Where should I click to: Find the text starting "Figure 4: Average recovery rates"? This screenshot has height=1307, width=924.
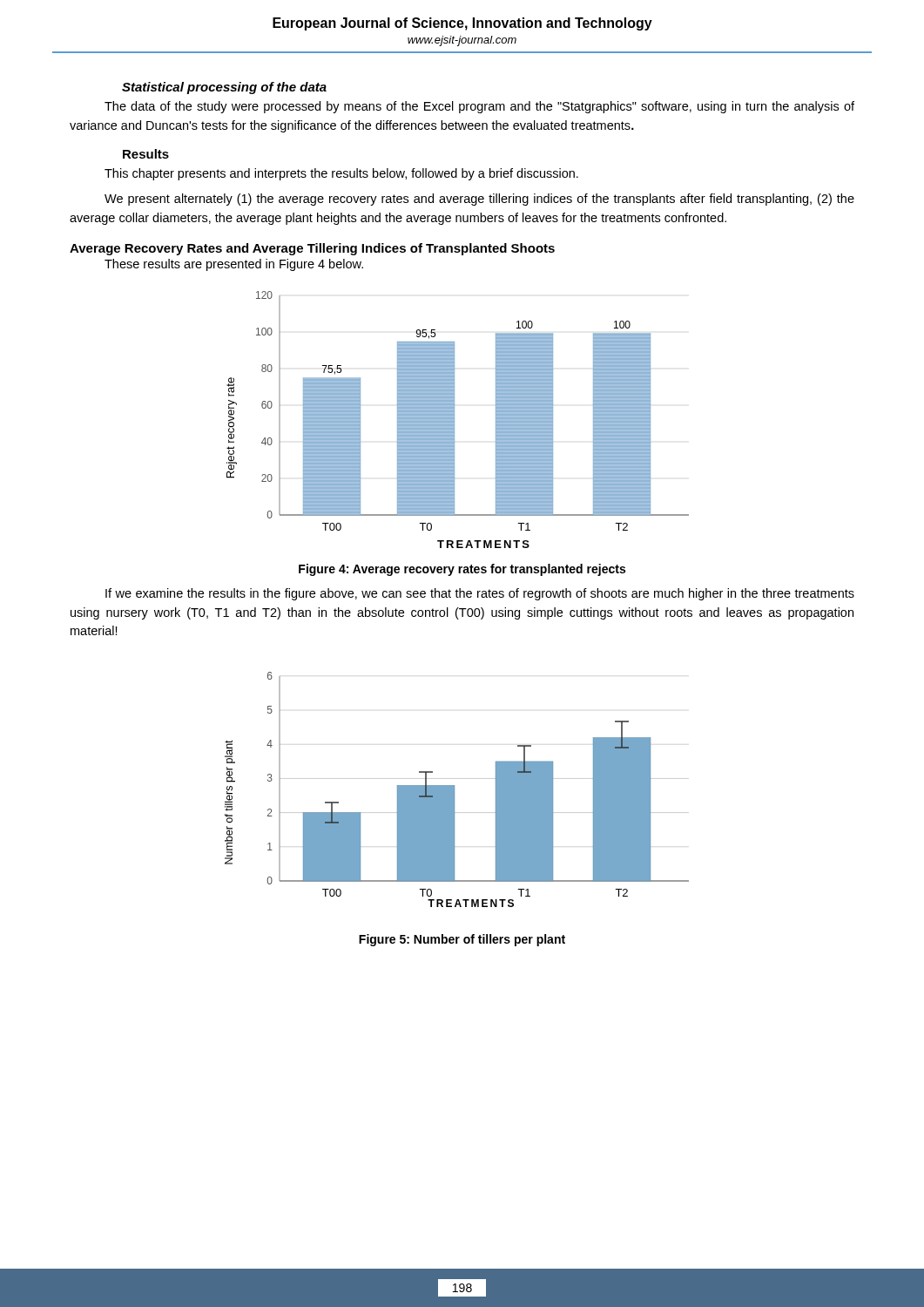(x=462, y=569)
